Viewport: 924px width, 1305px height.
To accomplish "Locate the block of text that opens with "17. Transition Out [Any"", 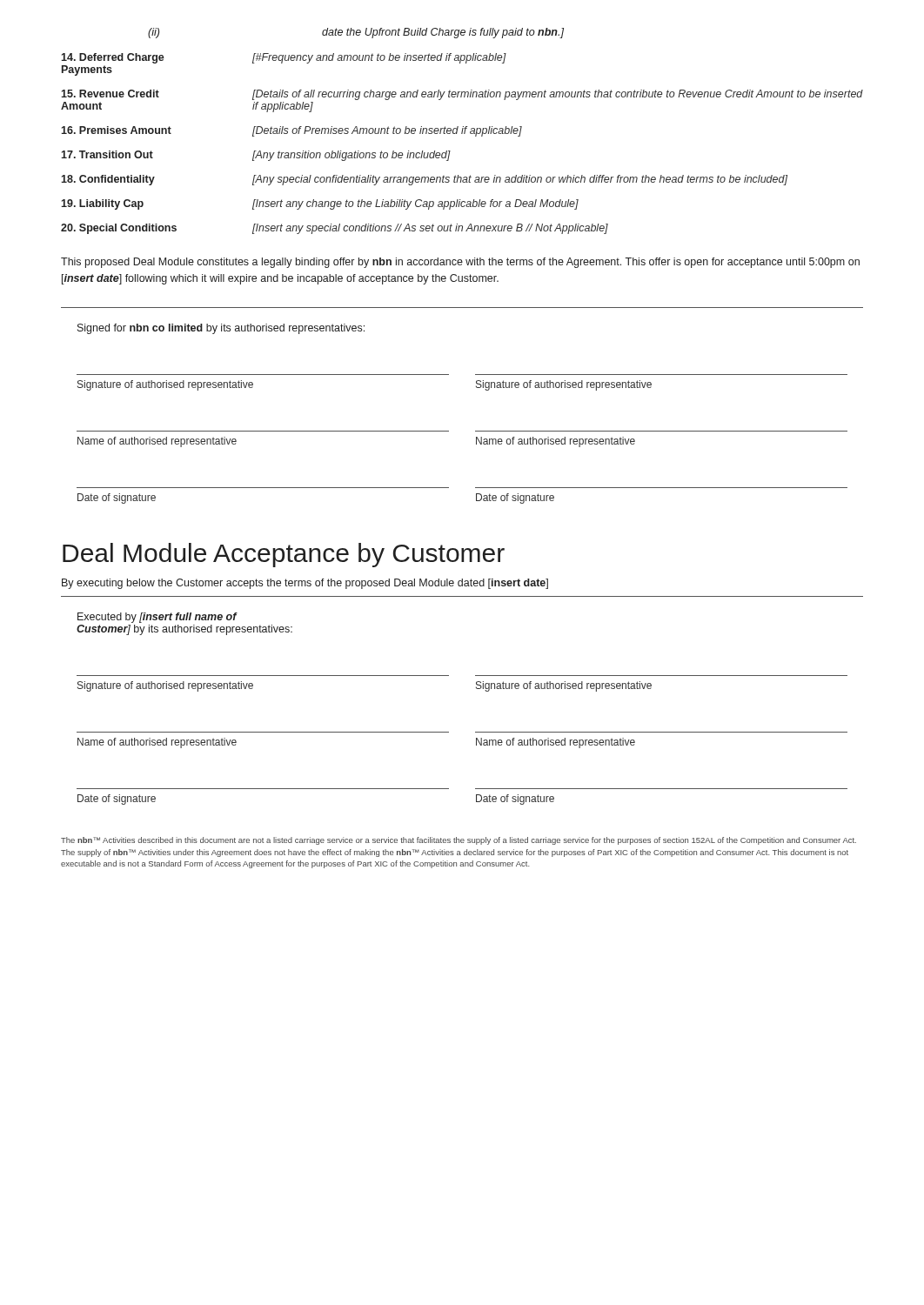I will coord(256,156).
